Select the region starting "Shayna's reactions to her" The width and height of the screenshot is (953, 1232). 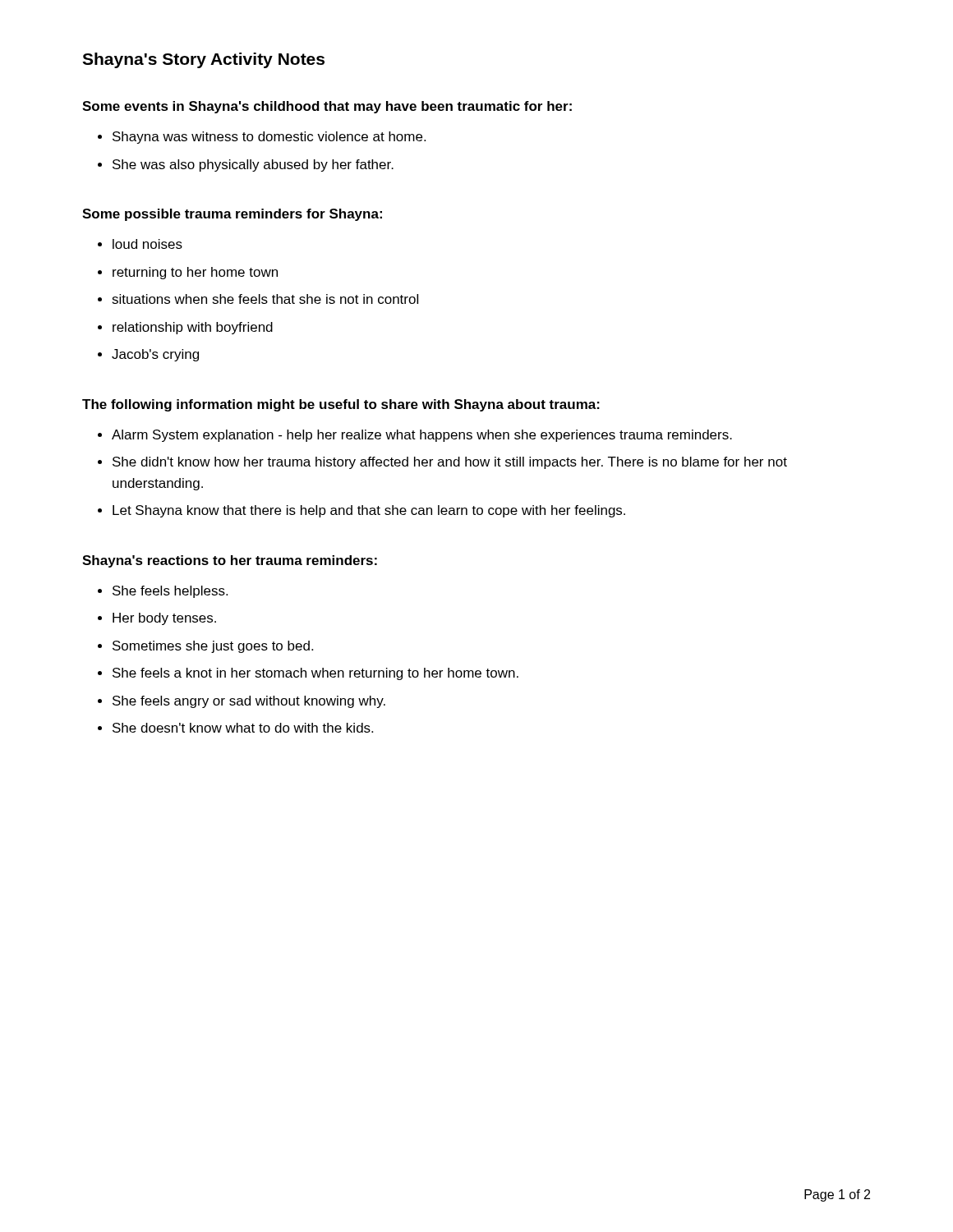click(x=230, y=560)
